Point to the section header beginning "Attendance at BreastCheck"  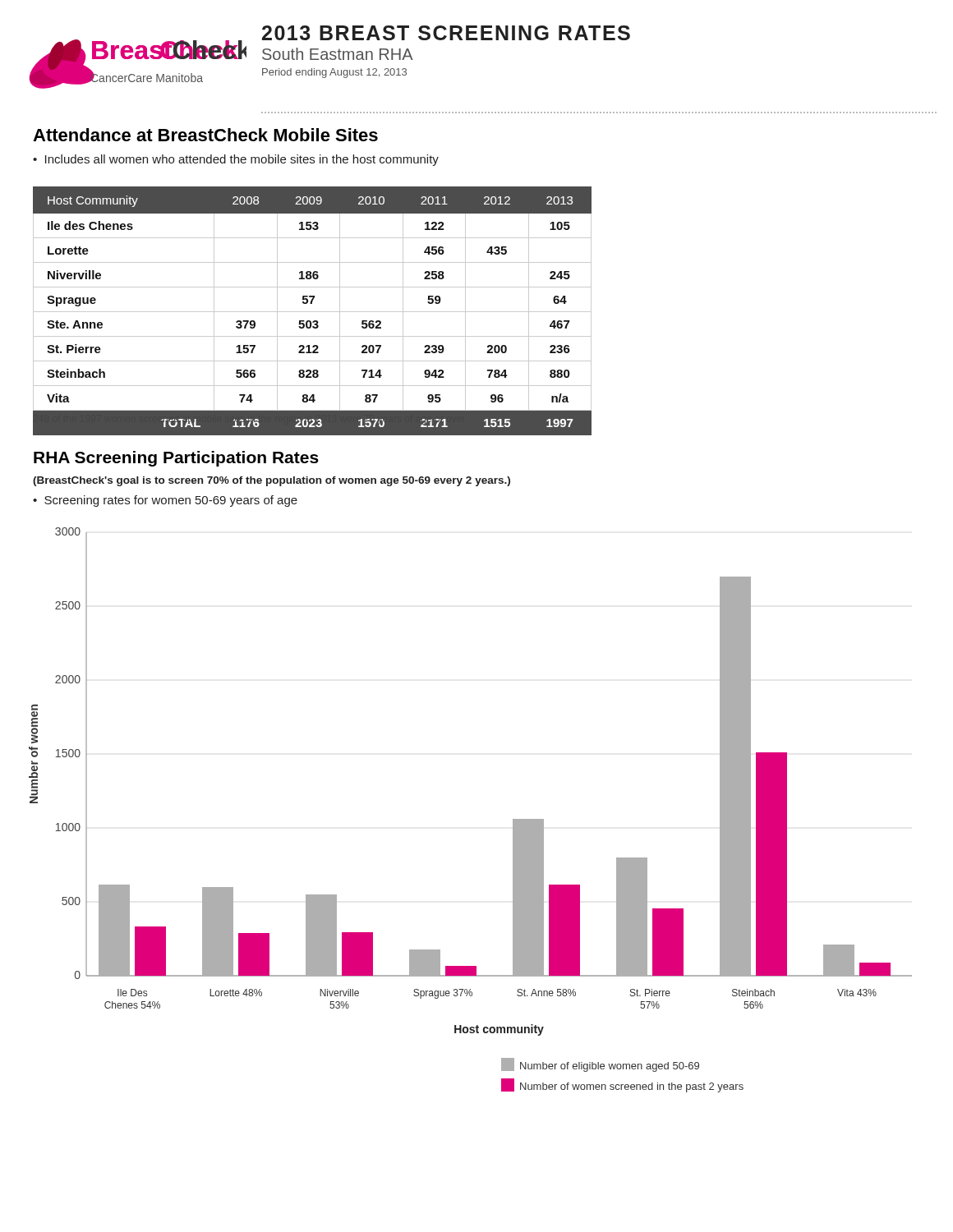[206, 135]
